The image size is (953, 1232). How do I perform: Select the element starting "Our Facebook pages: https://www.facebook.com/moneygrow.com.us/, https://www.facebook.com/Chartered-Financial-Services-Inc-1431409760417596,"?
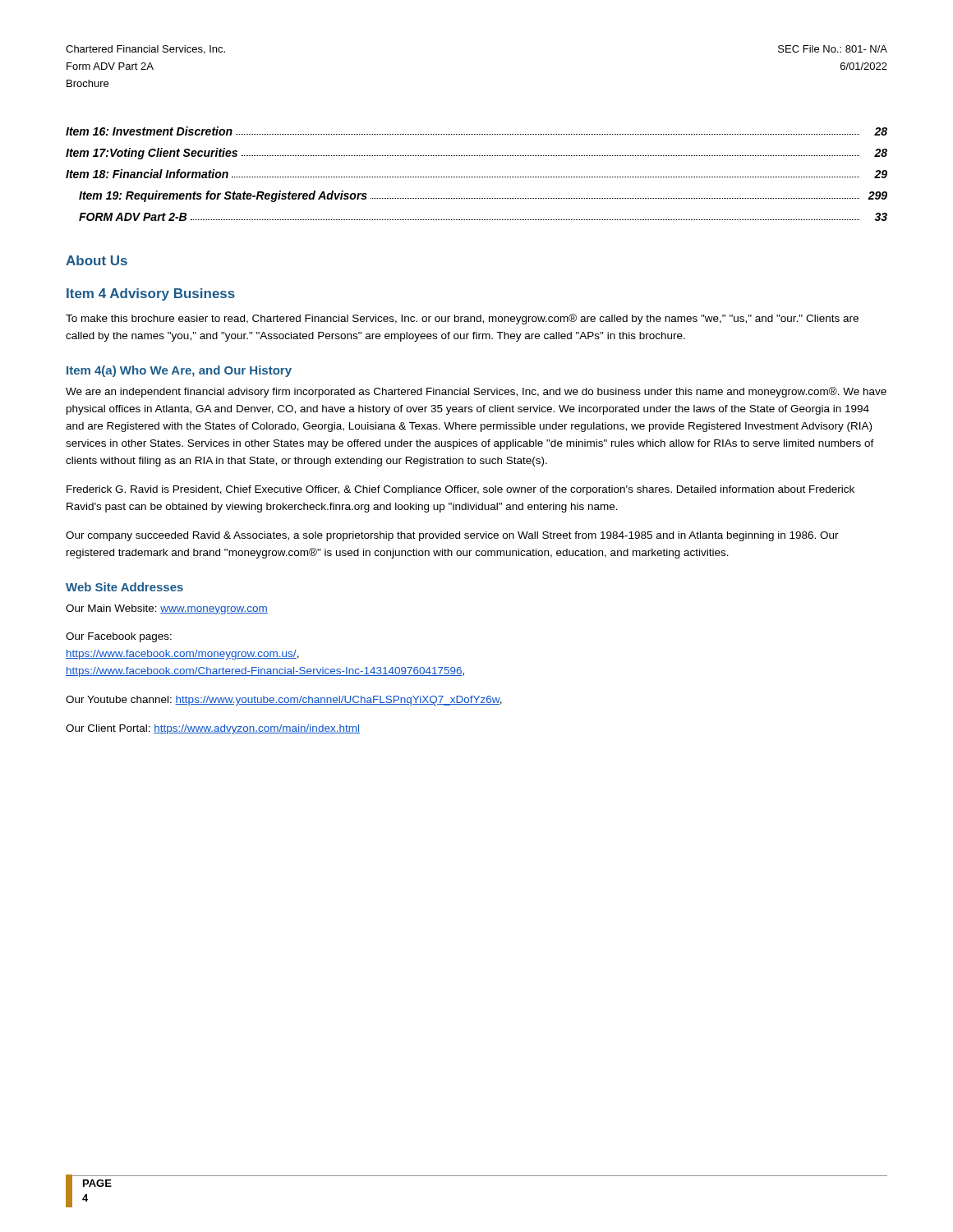pyautogui.click(x=266, y=654)
